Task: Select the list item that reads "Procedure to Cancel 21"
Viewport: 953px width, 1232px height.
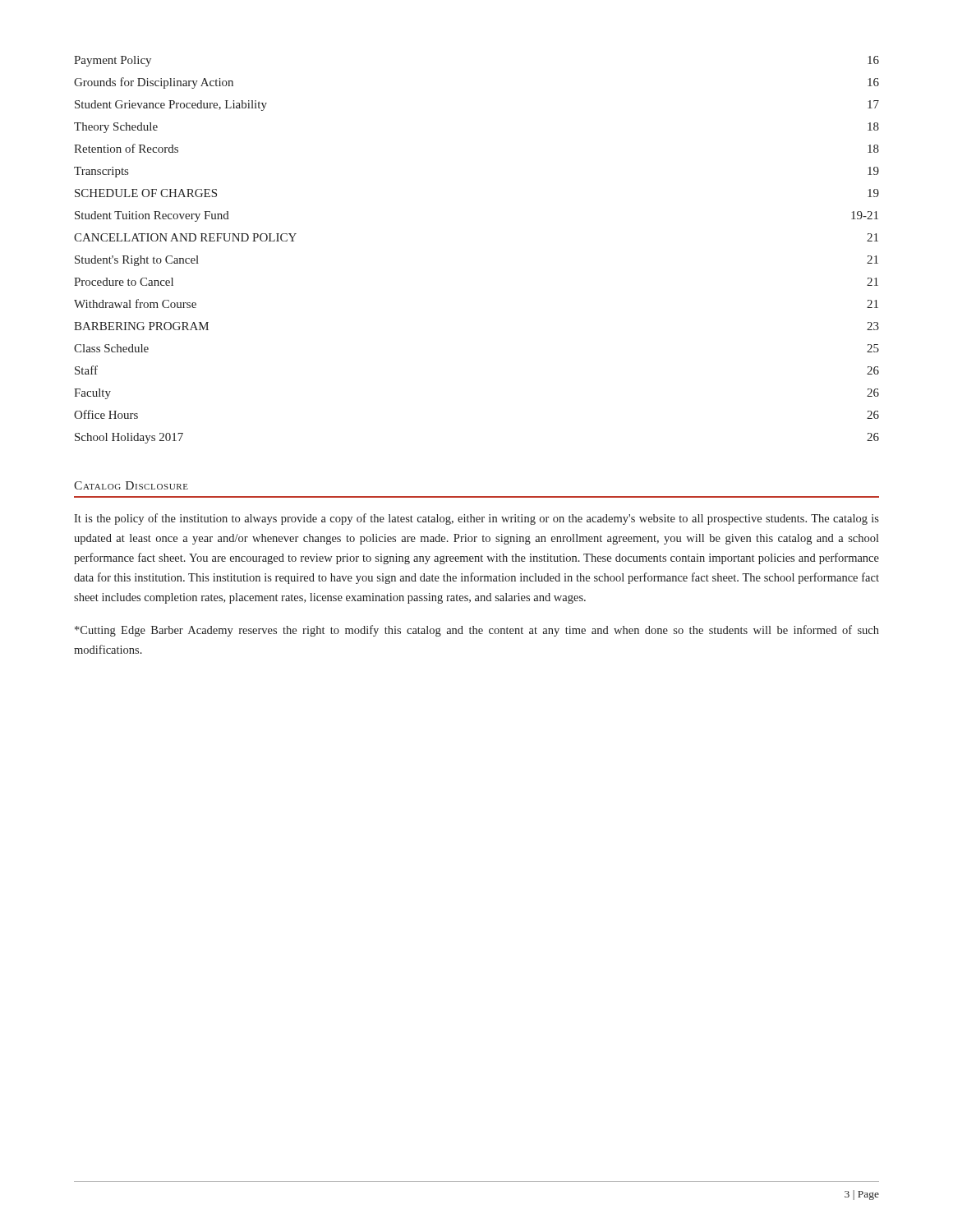Action: tap(121, 280)
